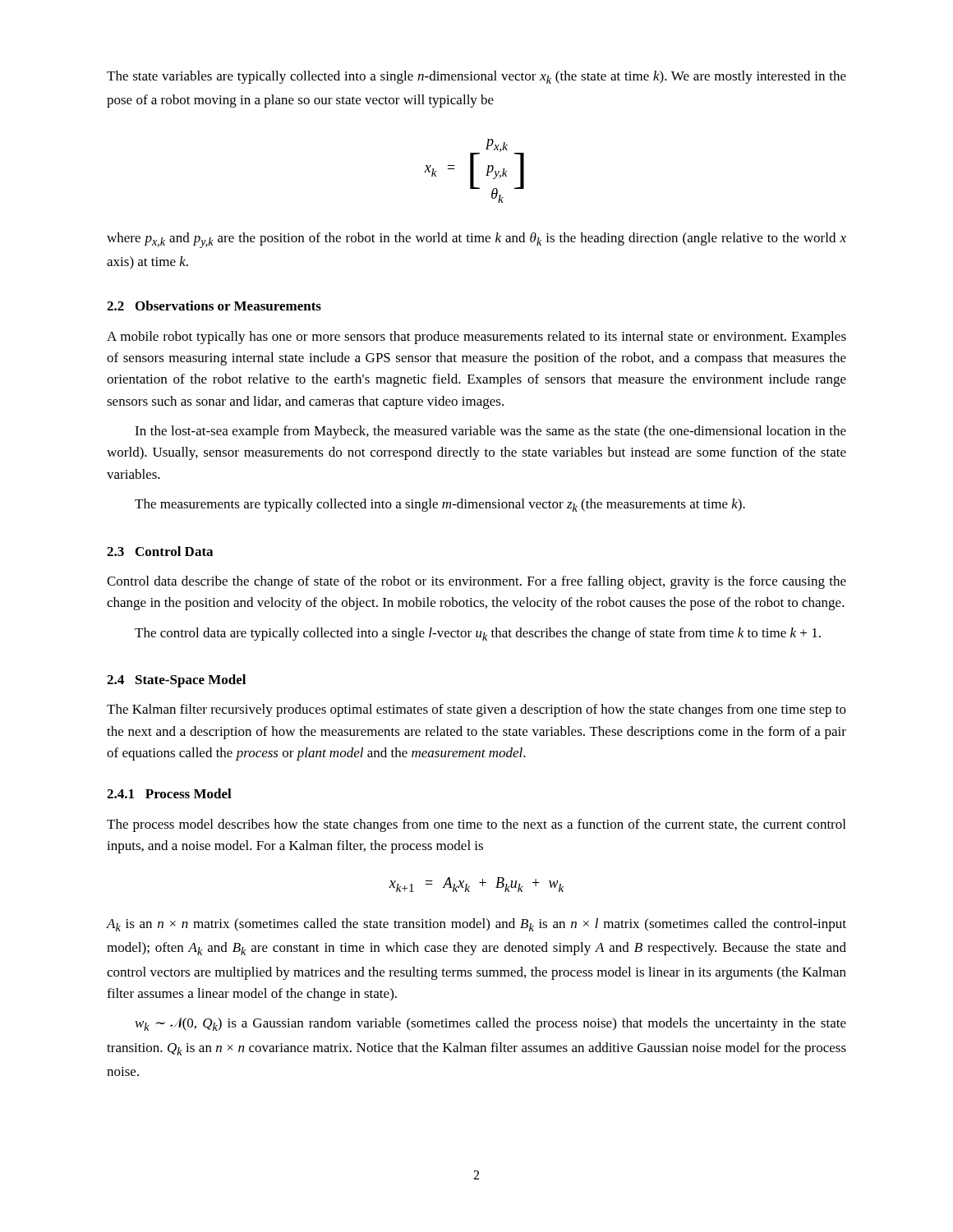The height and width of the screenshot is (1232, 953).
Task: Where is the passage that starts "Control data describe the change"?
Action: 476,592
